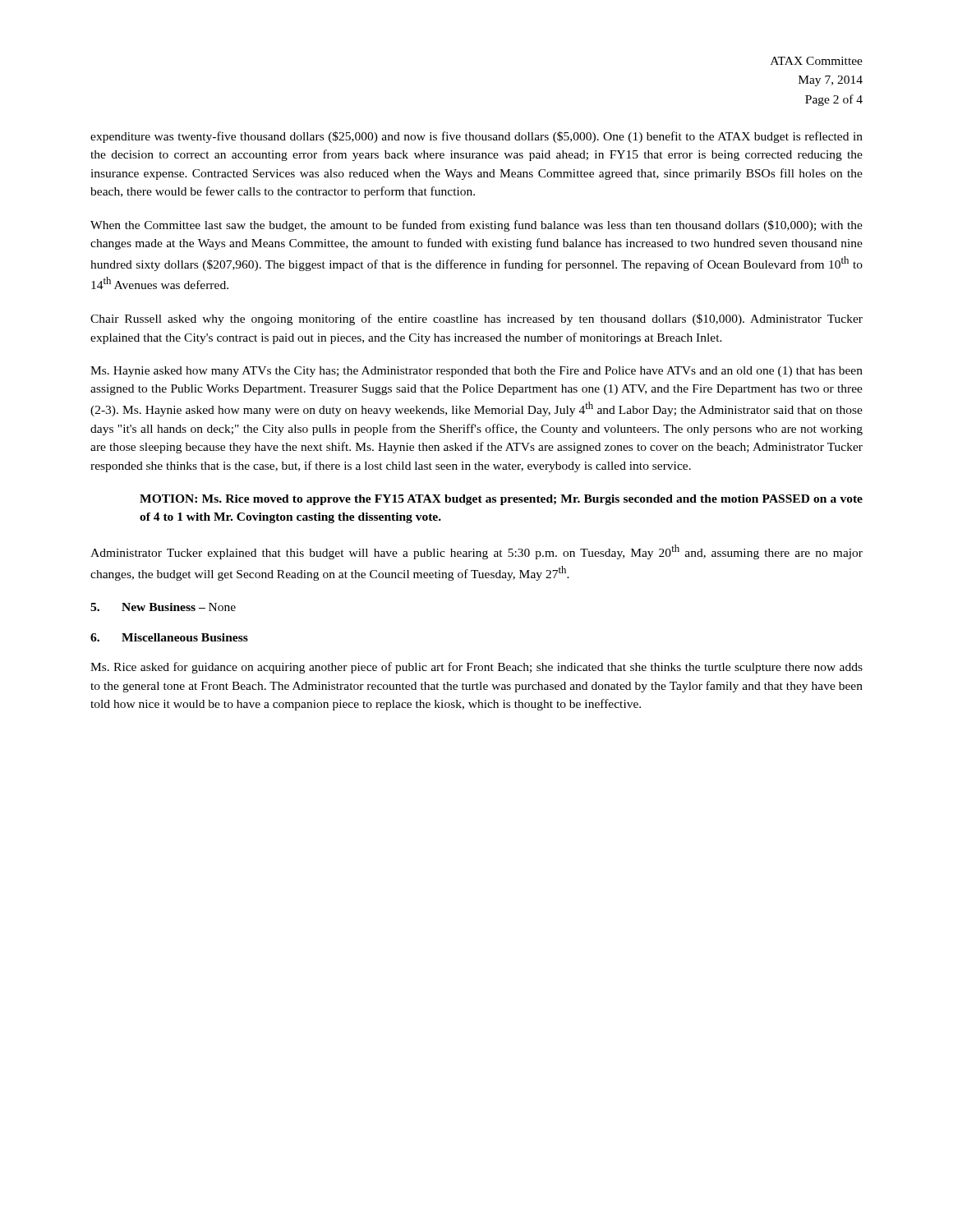953x1232 pixels.
Task: Locate the block starting "5. New Business – None"
Action: click(x=163, y=607)
